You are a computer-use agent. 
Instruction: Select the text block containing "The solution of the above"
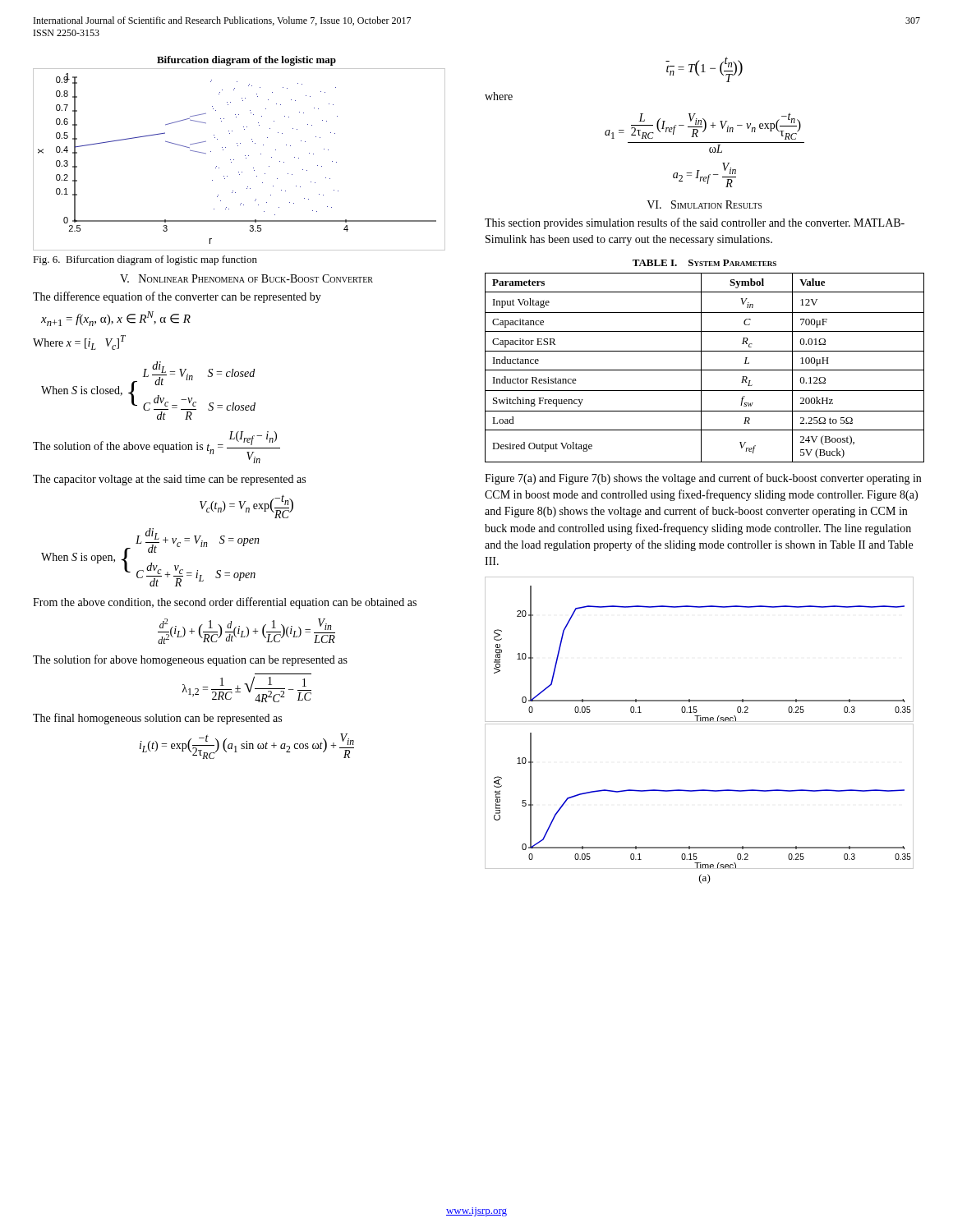click(x=156, y=448)
